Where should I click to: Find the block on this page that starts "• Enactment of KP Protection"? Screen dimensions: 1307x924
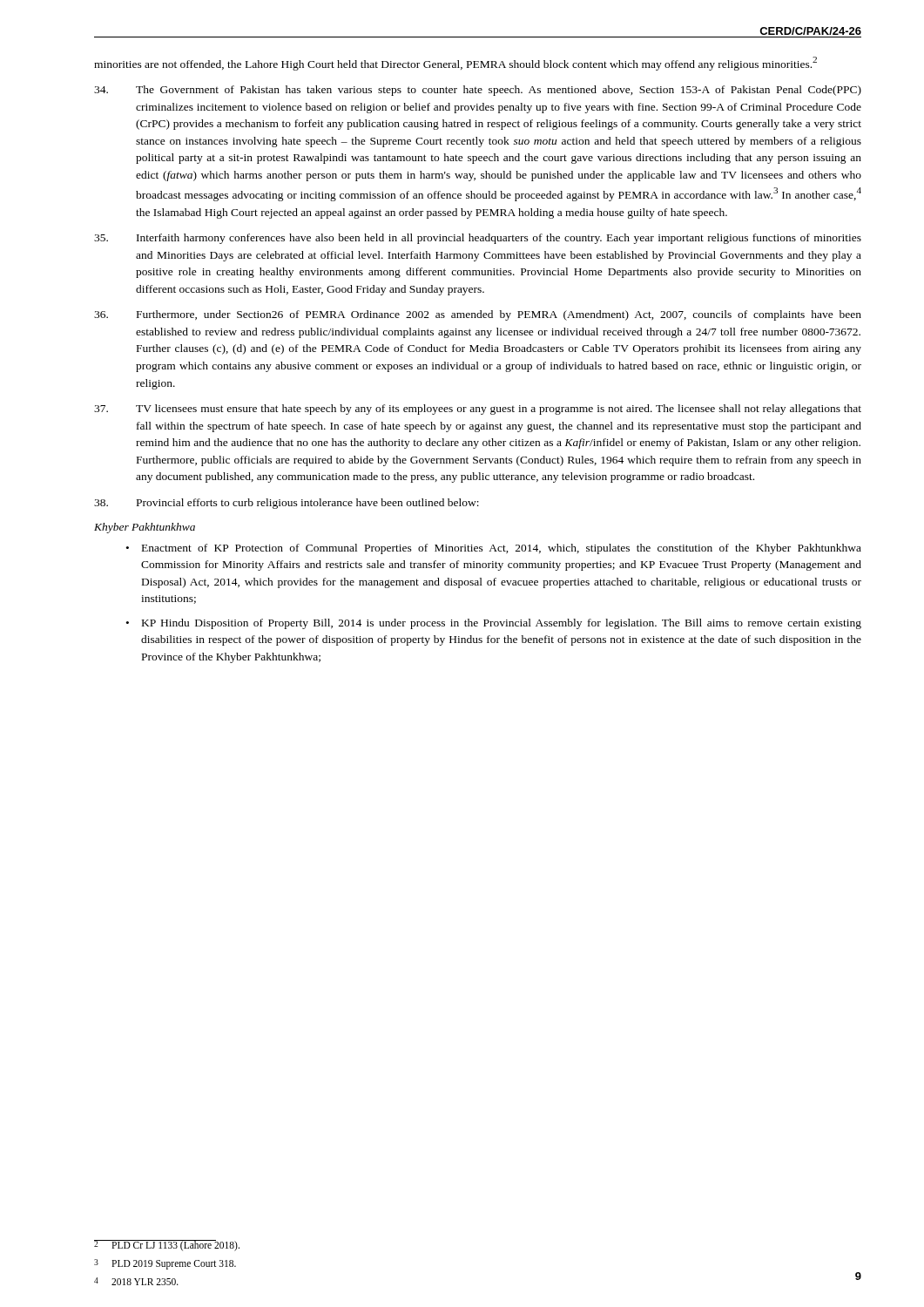point(493,573)
